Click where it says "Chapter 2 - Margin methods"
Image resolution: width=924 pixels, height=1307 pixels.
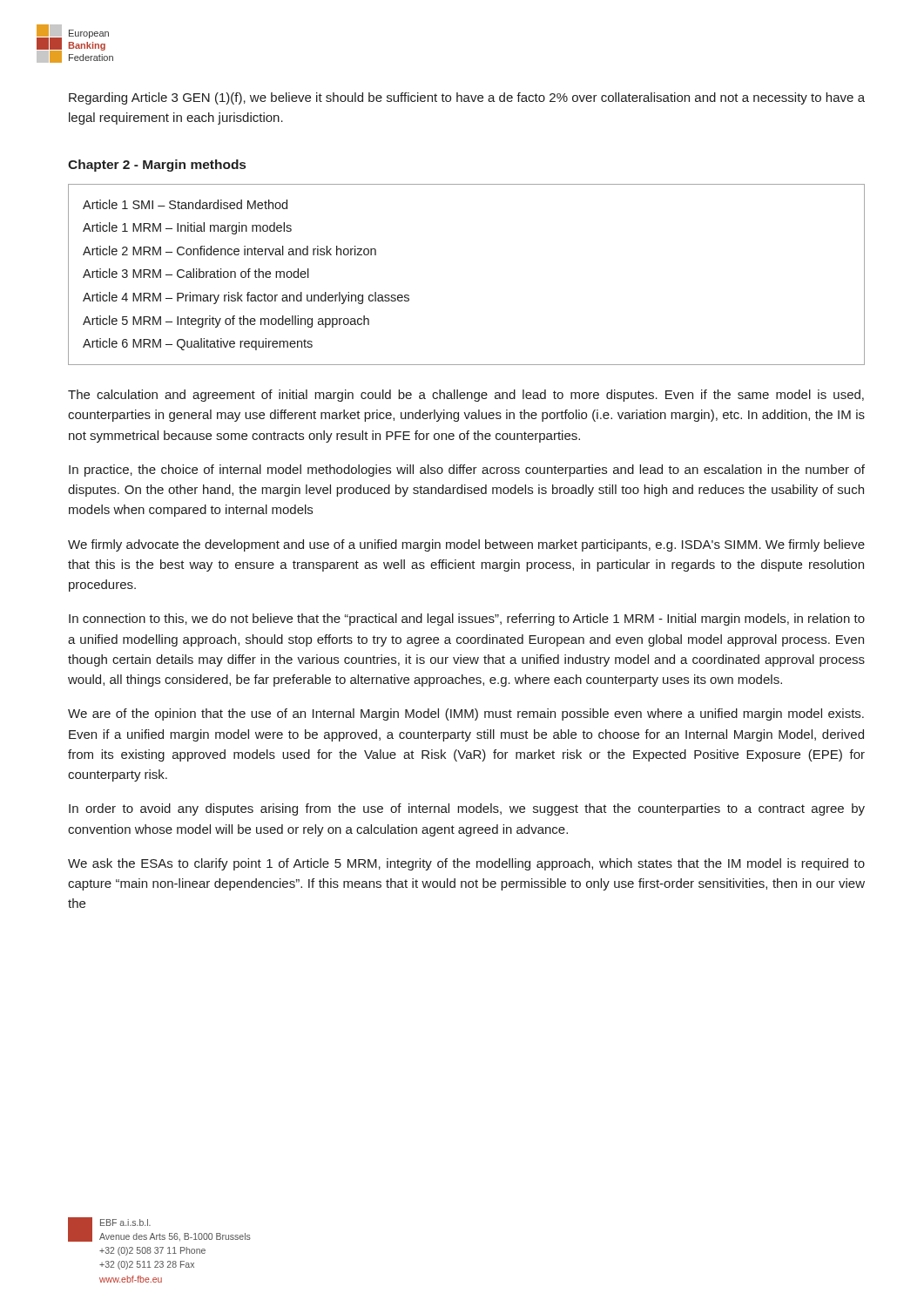pyautogui.click(x=157, y=164)
